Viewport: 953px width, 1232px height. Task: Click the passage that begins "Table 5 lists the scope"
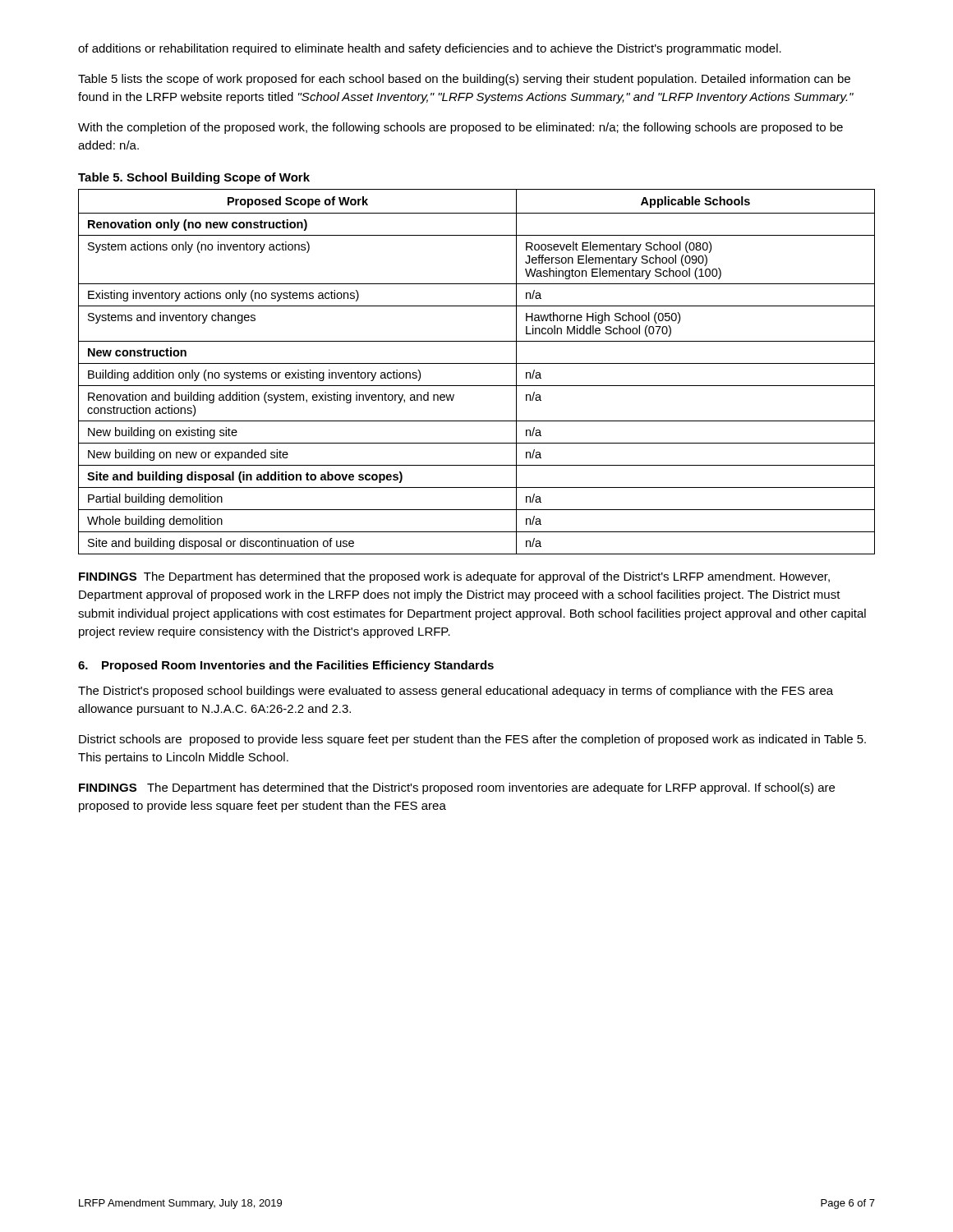[466, 87]
